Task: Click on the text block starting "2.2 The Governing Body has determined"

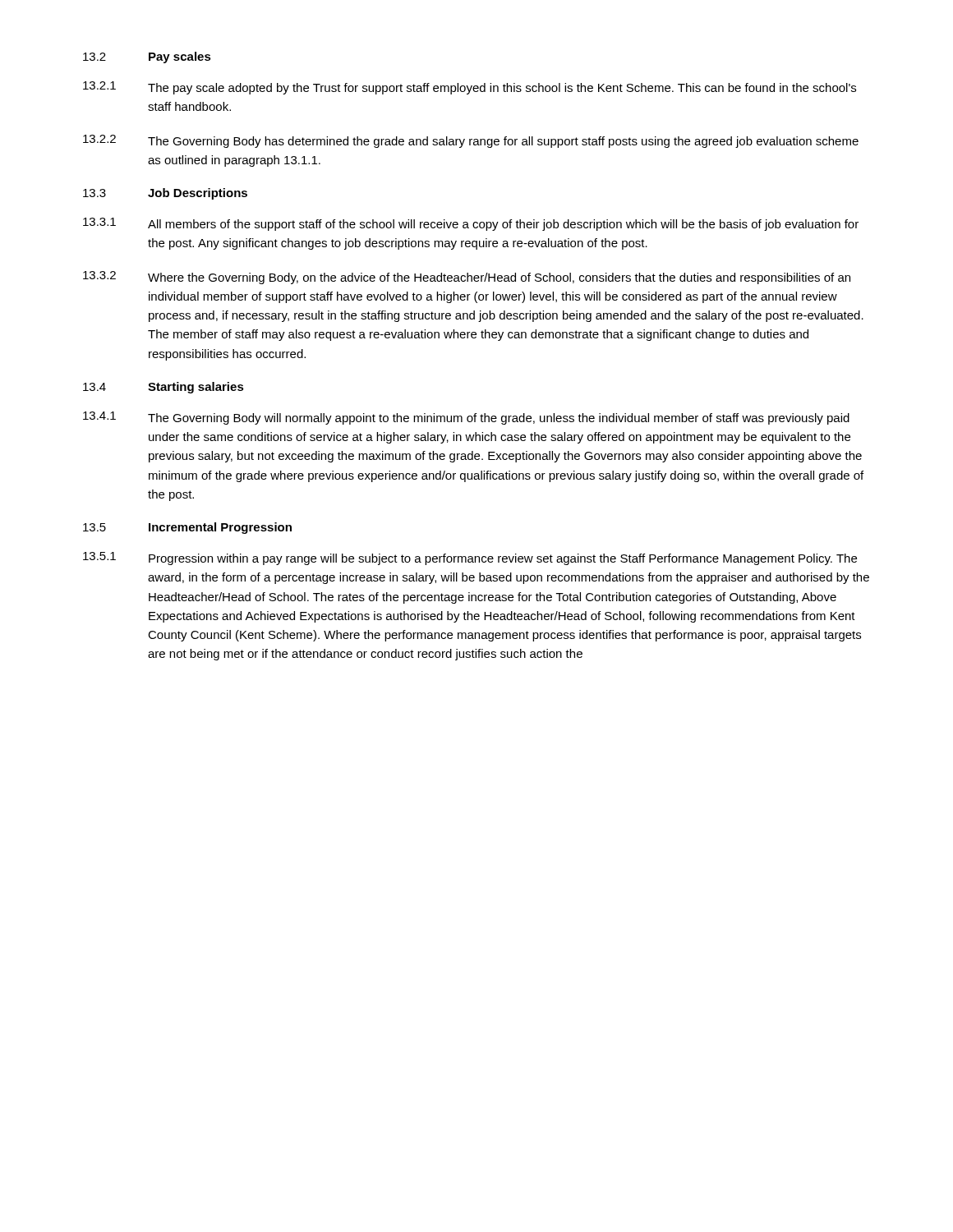Action: (476, 150)
